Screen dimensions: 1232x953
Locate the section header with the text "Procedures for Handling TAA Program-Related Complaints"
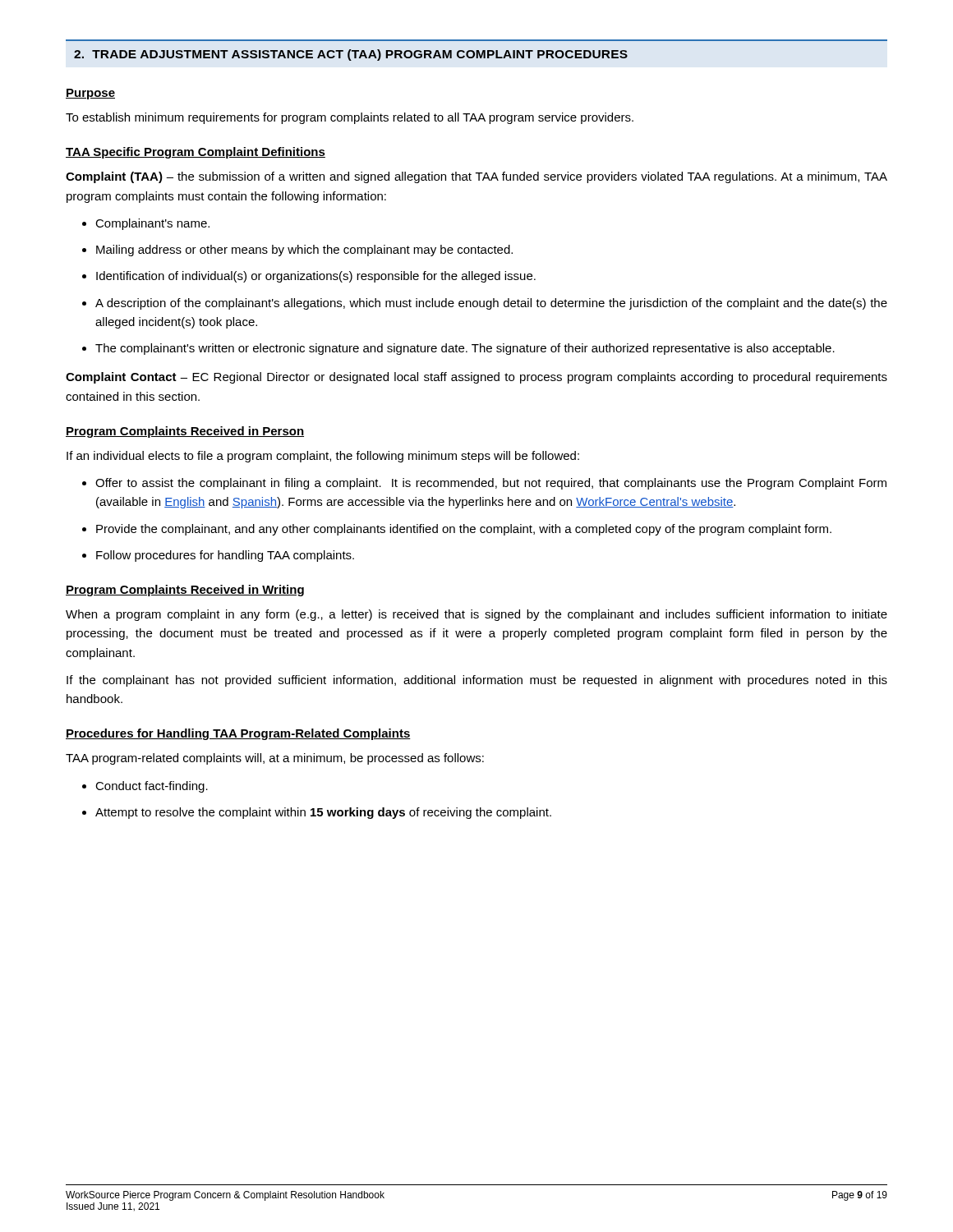click(x=238, y=733)
